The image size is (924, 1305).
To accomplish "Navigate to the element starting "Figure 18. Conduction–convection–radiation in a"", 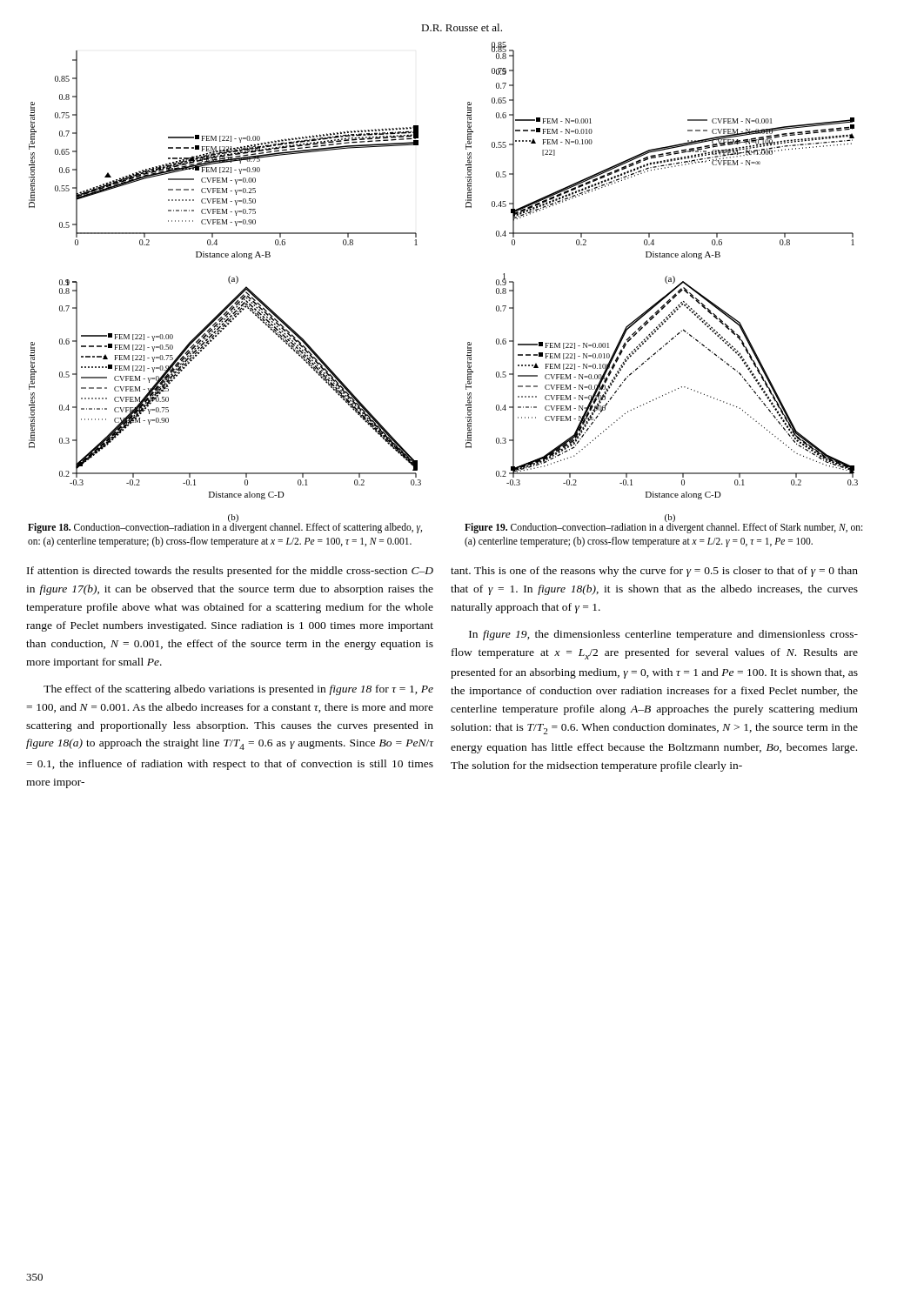I will pos(225,534).
